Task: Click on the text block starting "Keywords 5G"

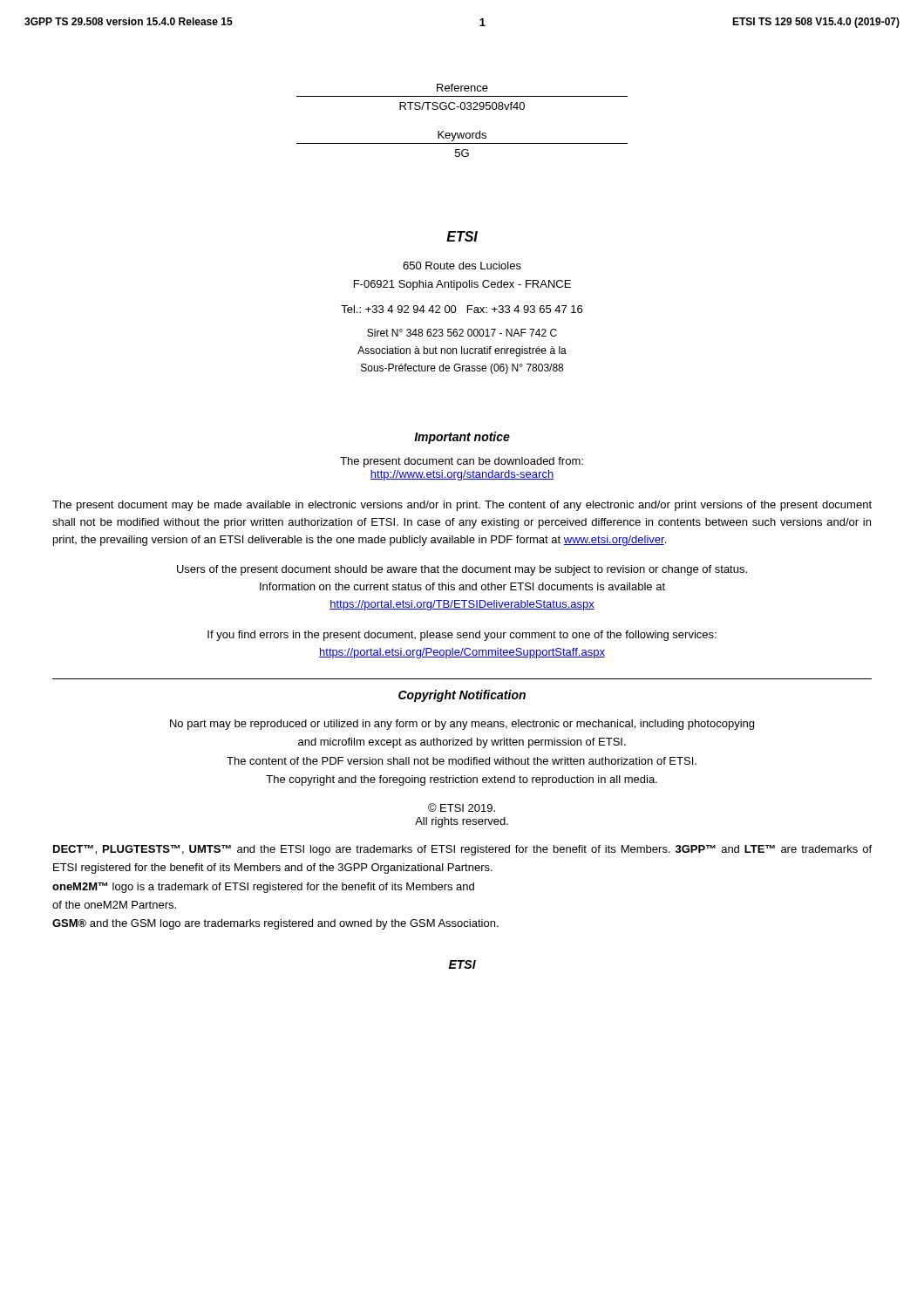Action: (x=462, y=144)
